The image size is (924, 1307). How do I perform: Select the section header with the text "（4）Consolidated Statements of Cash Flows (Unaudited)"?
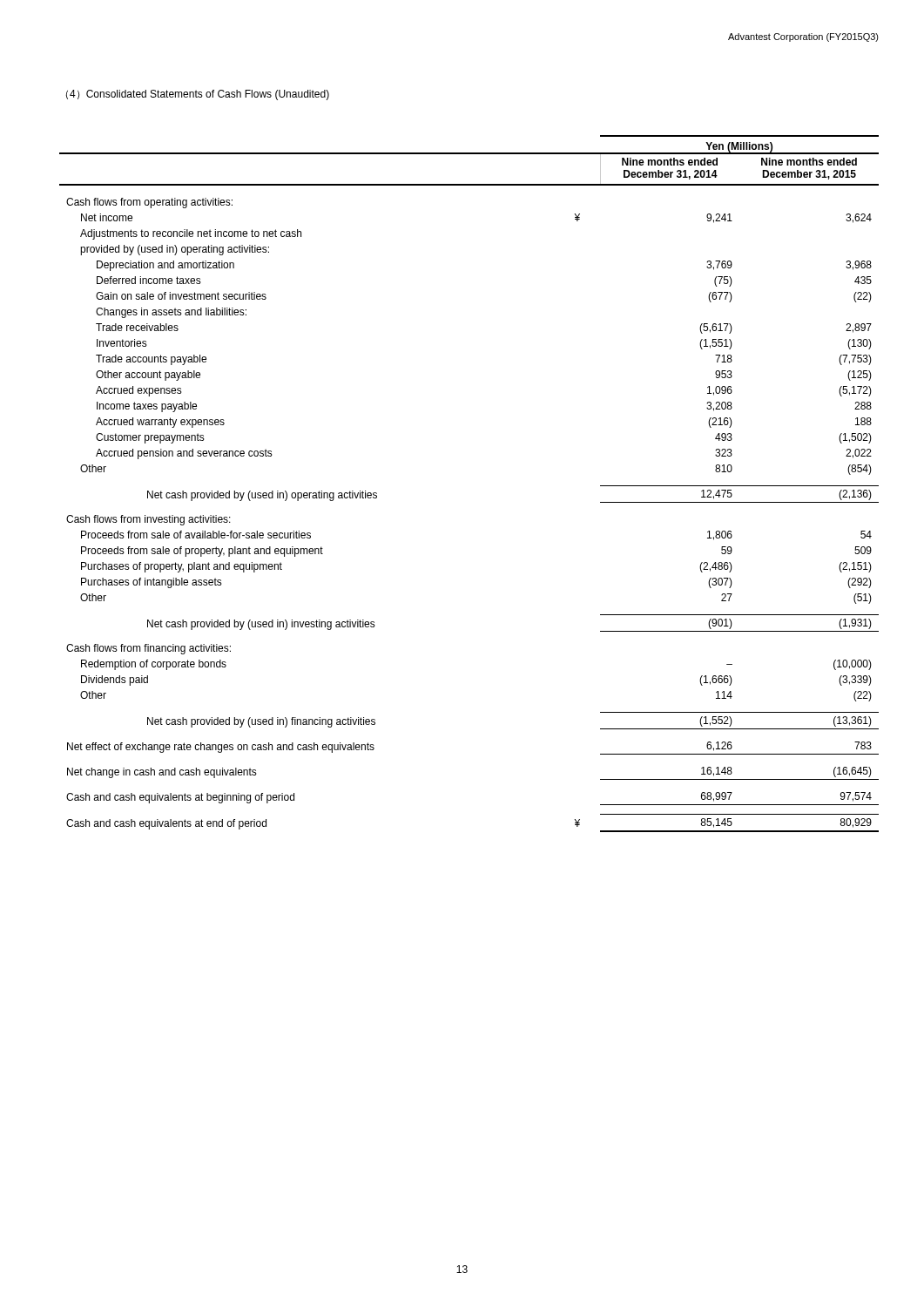point(194,94)
